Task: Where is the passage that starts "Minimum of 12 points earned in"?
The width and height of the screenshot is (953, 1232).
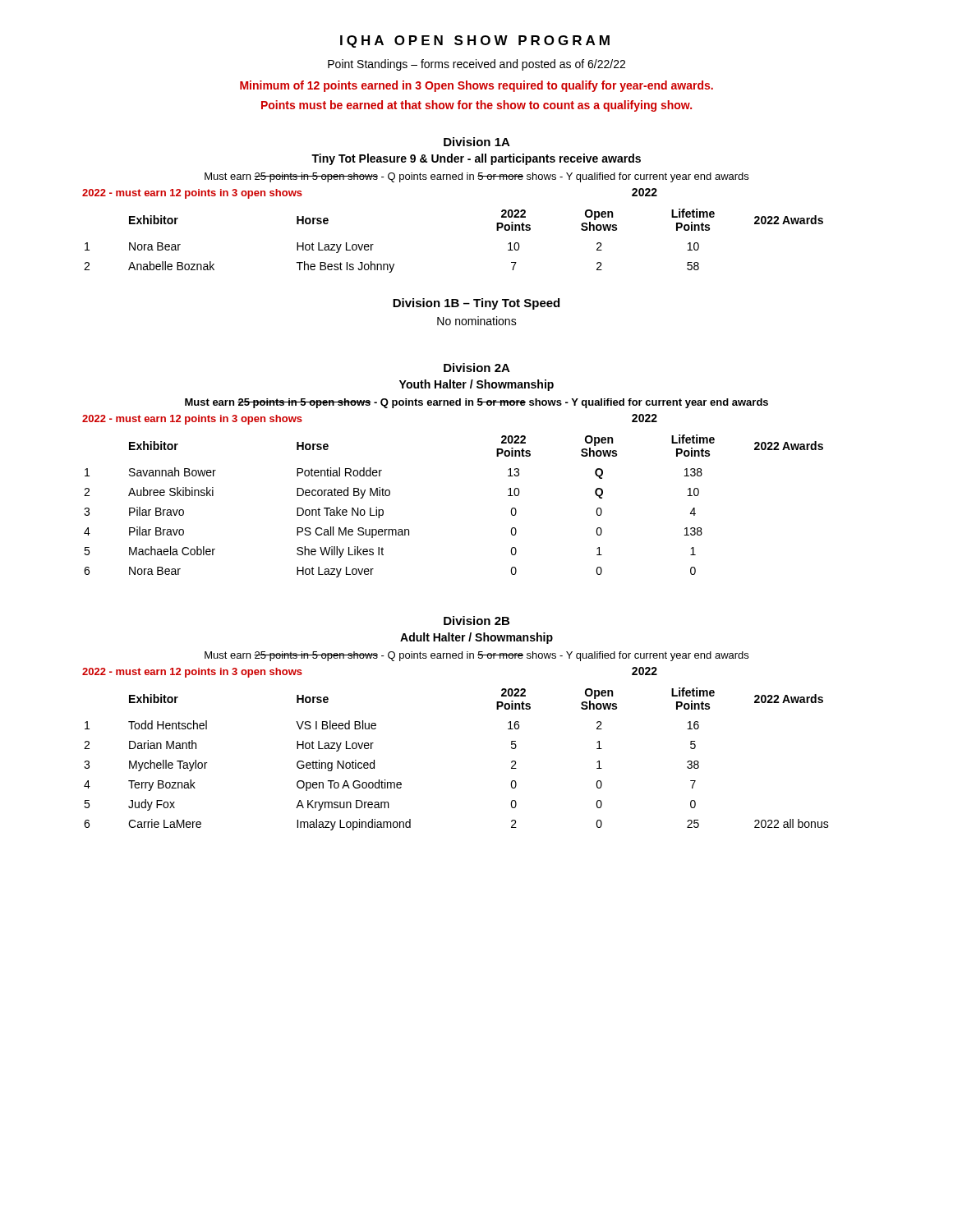Action: [x=476, y=85]
